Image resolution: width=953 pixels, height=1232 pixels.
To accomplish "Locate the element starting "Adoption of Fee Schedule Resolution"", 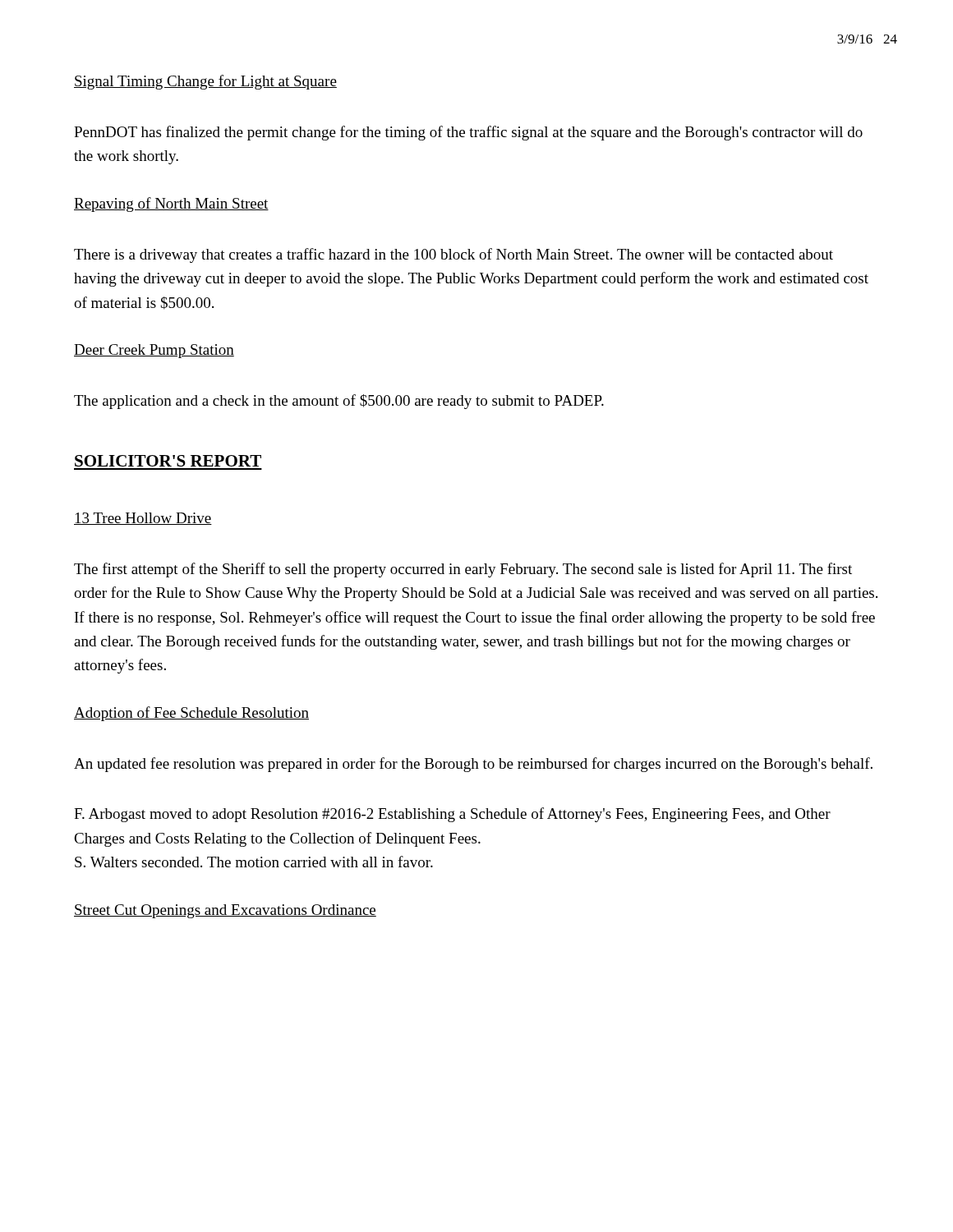I will [x=191, y=713].
